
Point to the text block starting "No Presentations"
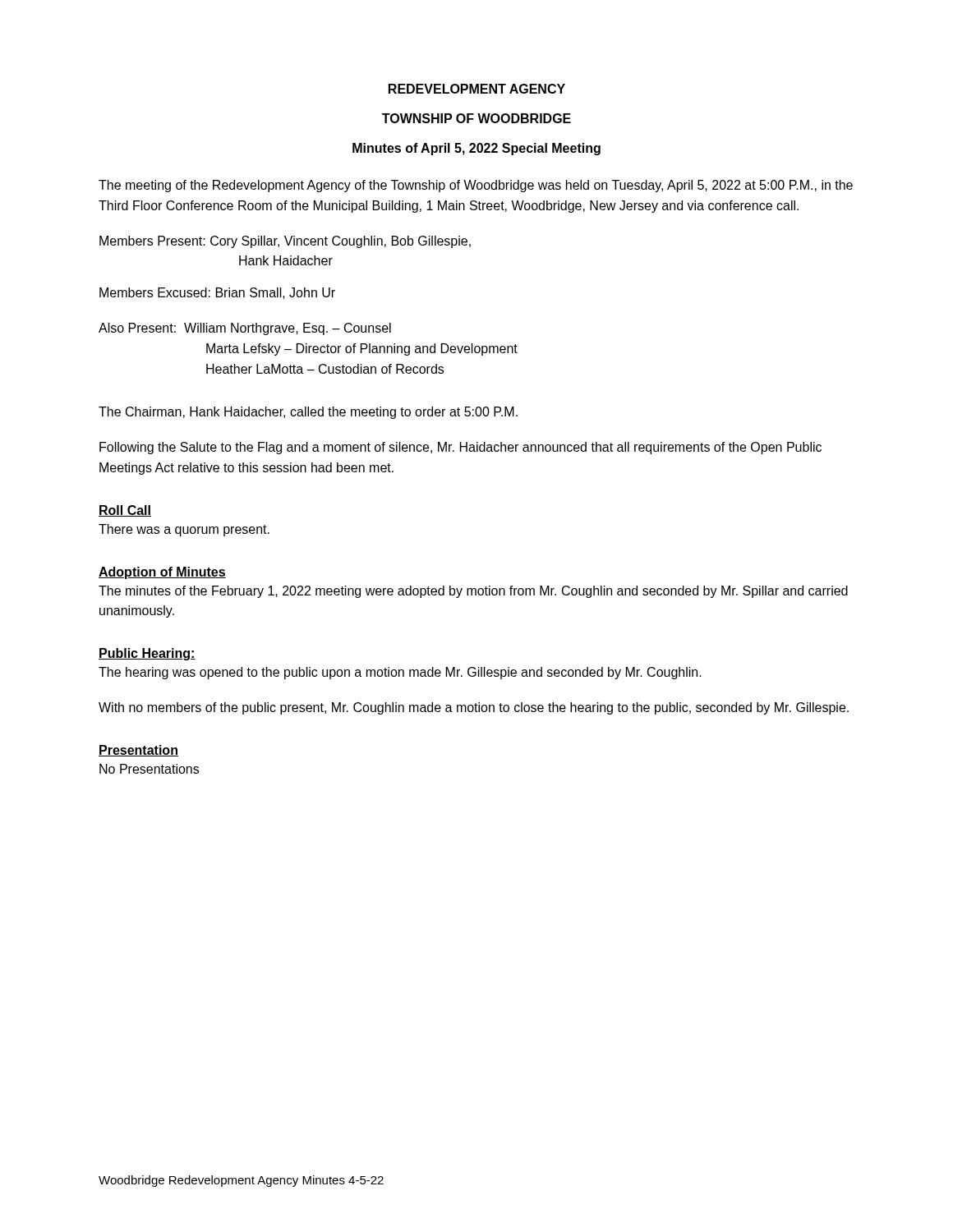(149, 769)
